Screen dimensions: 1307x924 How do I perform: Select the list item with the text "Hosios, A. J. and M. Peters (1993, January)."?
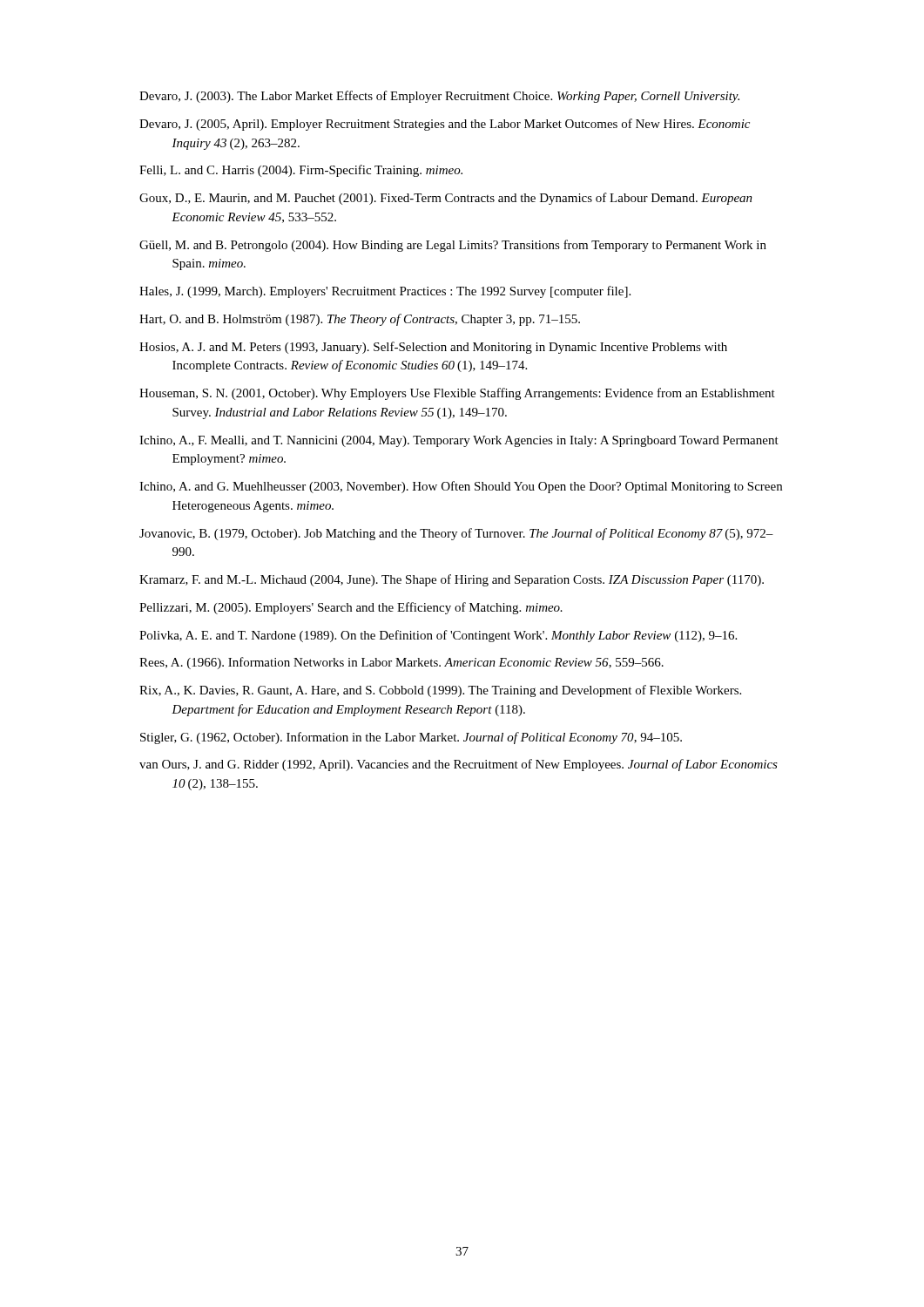pyautogui.click(x=433, y=356)
